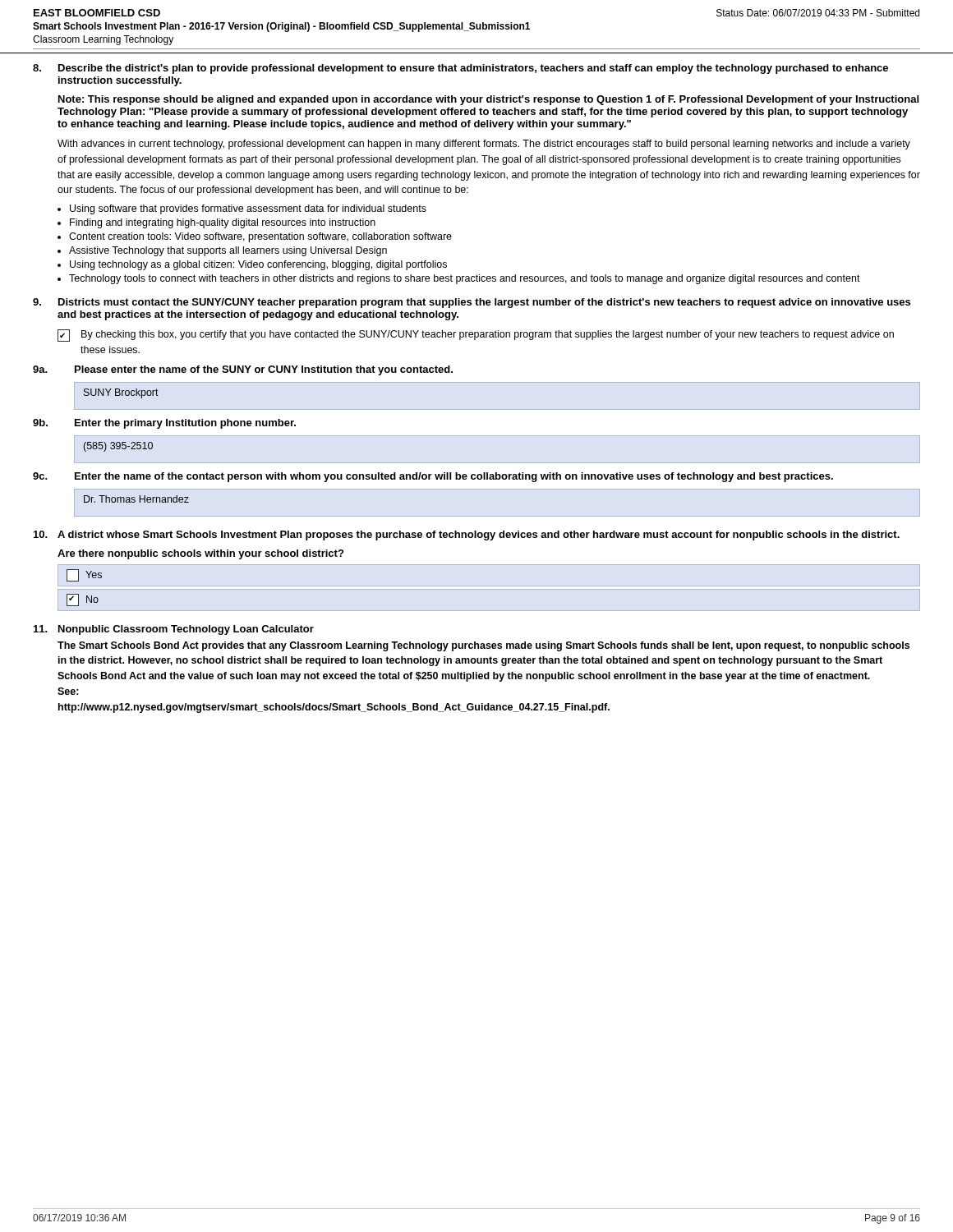Point to the block starting "SUNY Brockport"
953x1232 pixels.
121,392
